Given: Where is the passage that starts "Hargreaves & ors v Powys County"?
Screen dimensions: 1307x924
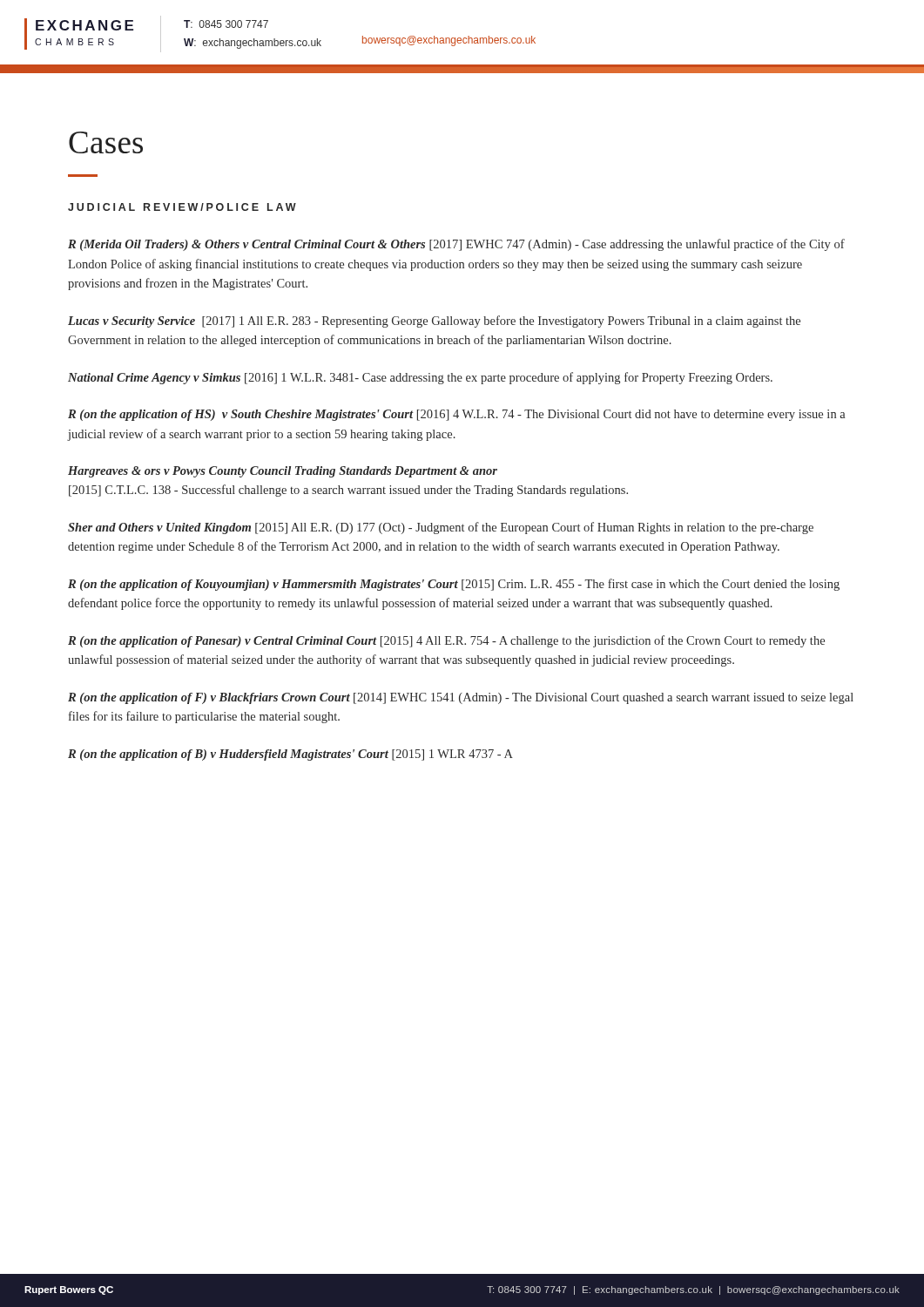Looking at the screenshot, I should tap(348, 480).
